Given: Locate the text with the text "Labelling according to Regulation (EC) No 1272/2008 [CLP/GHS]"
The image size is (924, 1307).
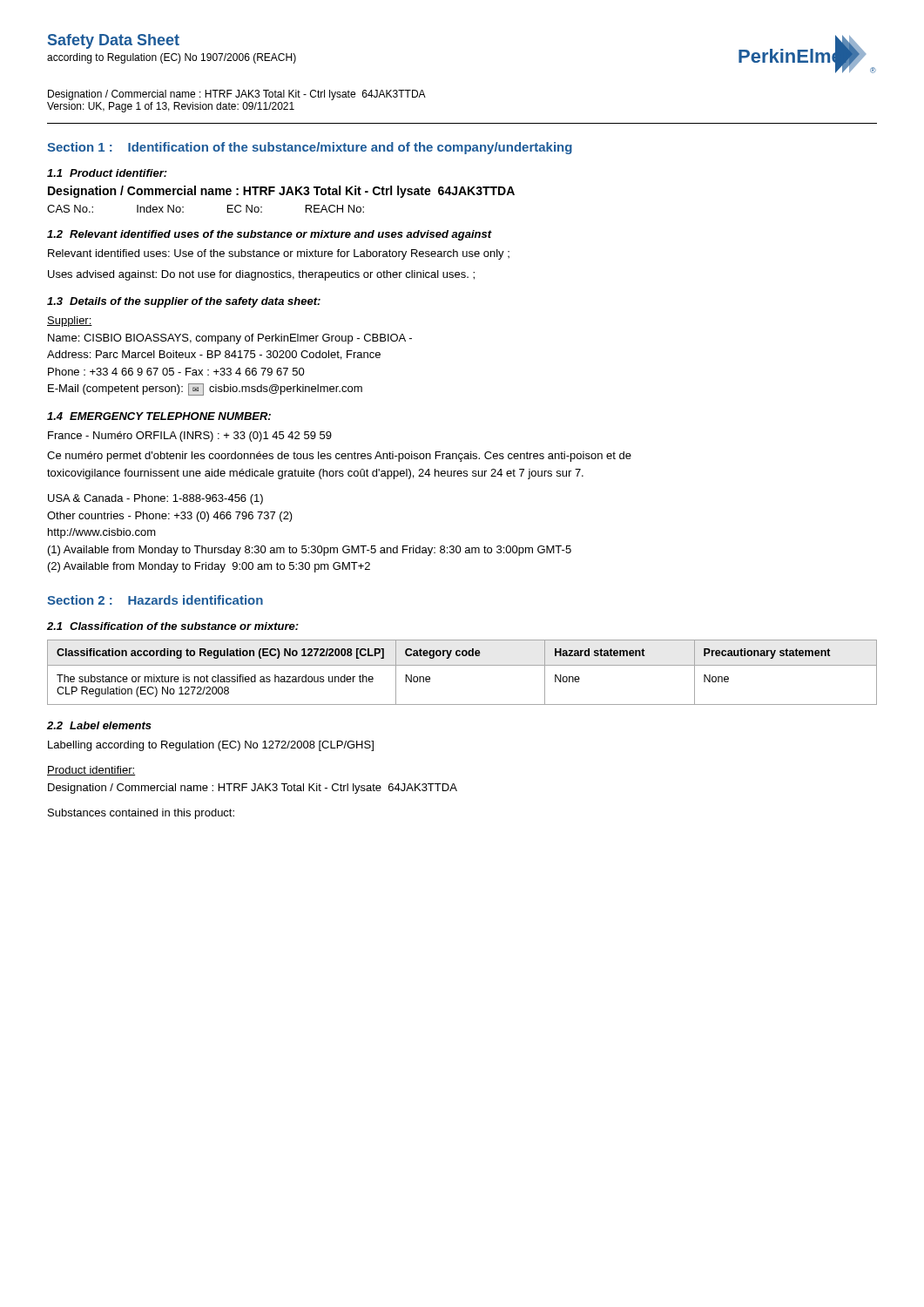Looking at the screenshot, I should pos(211,746).
